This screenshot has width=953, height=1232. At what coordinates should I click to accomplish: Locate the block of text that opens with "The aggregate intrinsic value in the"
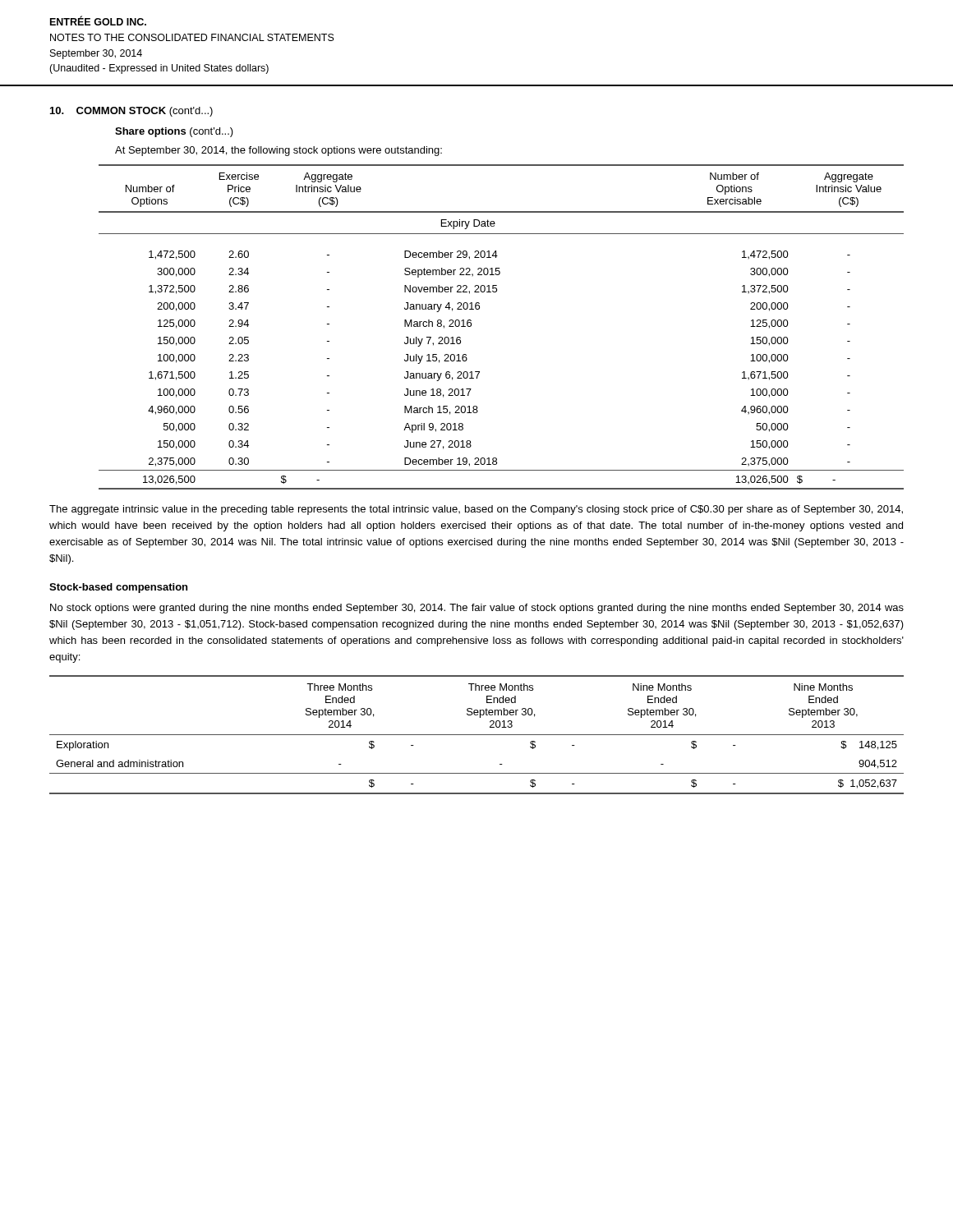[476, 534]
